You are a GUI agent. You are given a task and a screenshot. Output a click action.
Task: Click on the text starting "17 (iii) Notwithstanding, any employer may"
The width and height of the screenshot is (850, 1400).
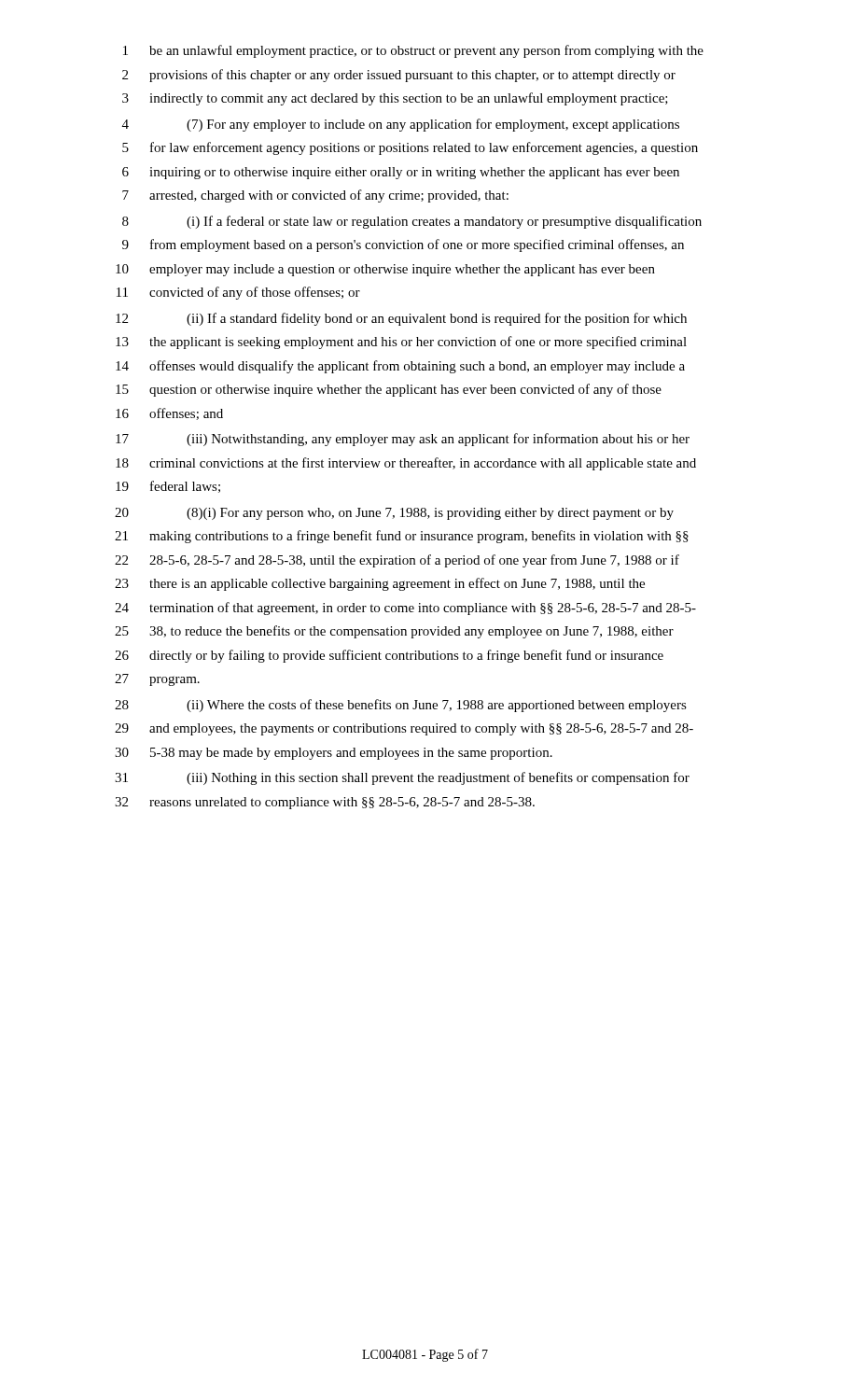[x=438, y=439]
